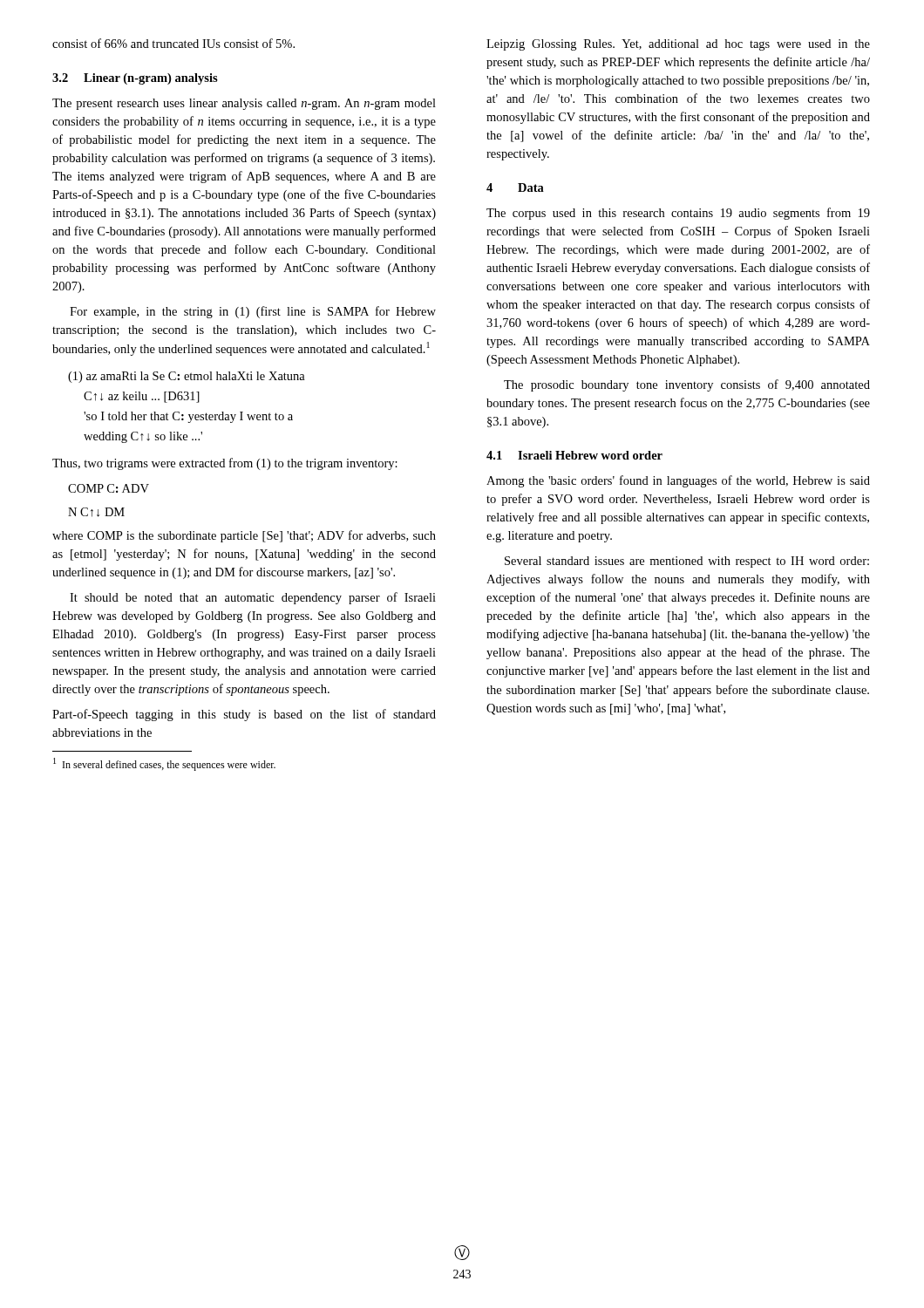Navigate to the passage starting "(1) az amaRti la"

[252, 406]
